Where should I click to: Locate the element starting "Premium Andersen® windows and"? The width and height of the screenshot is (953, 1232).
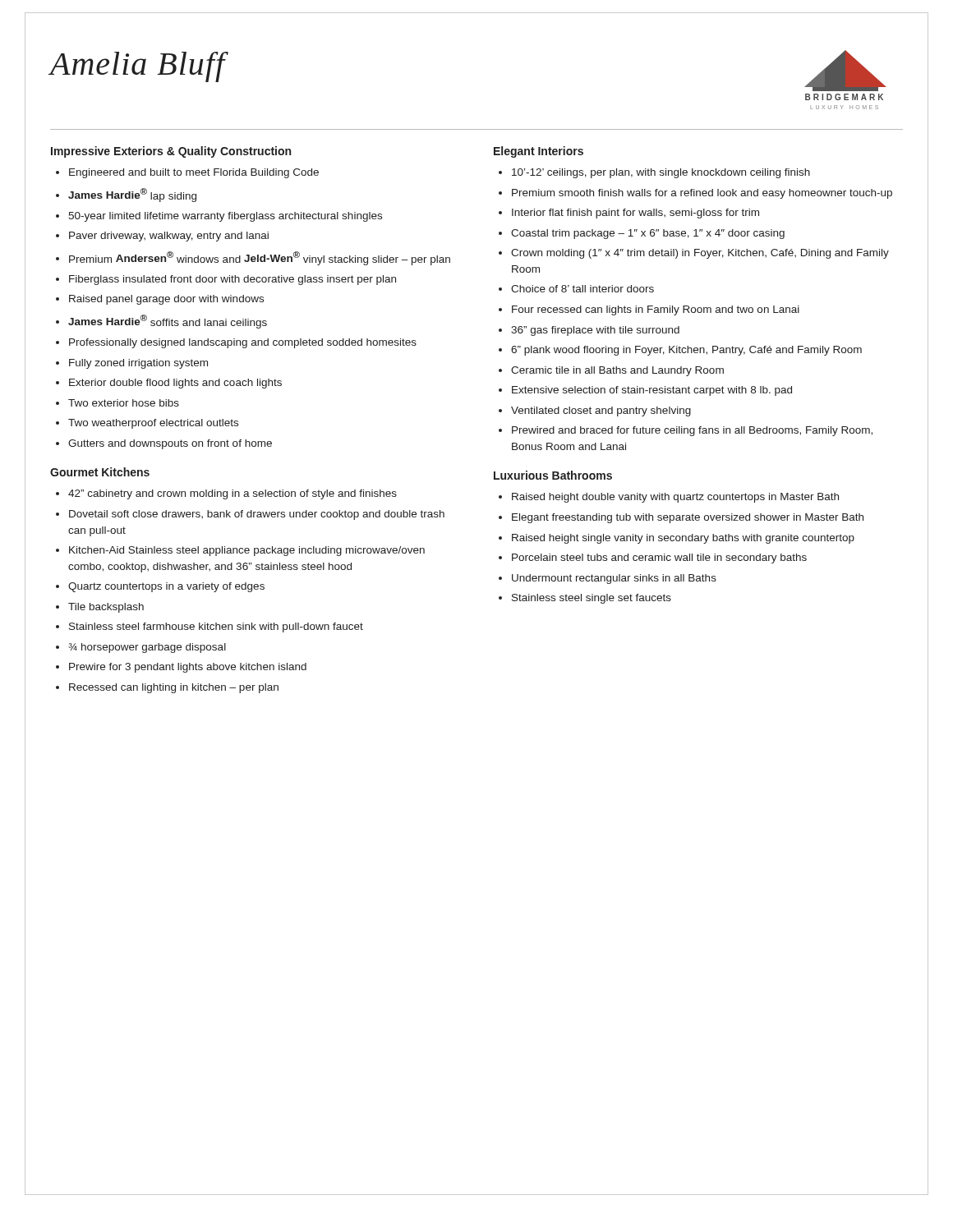tap(260, 257)
